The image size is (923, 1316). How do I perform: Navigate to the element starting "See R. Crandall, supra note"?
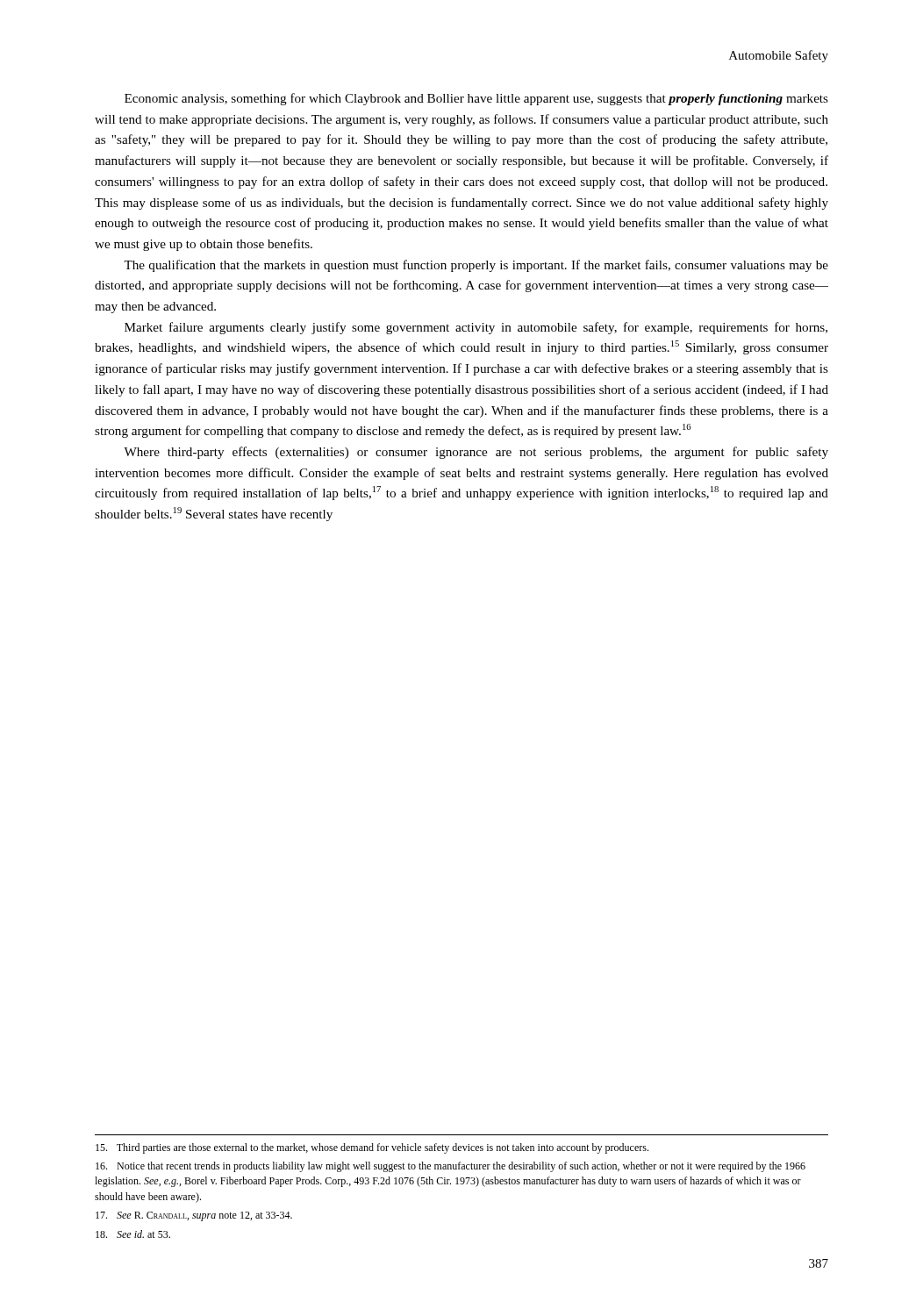pyautogui.click(x=194, y=1215)
